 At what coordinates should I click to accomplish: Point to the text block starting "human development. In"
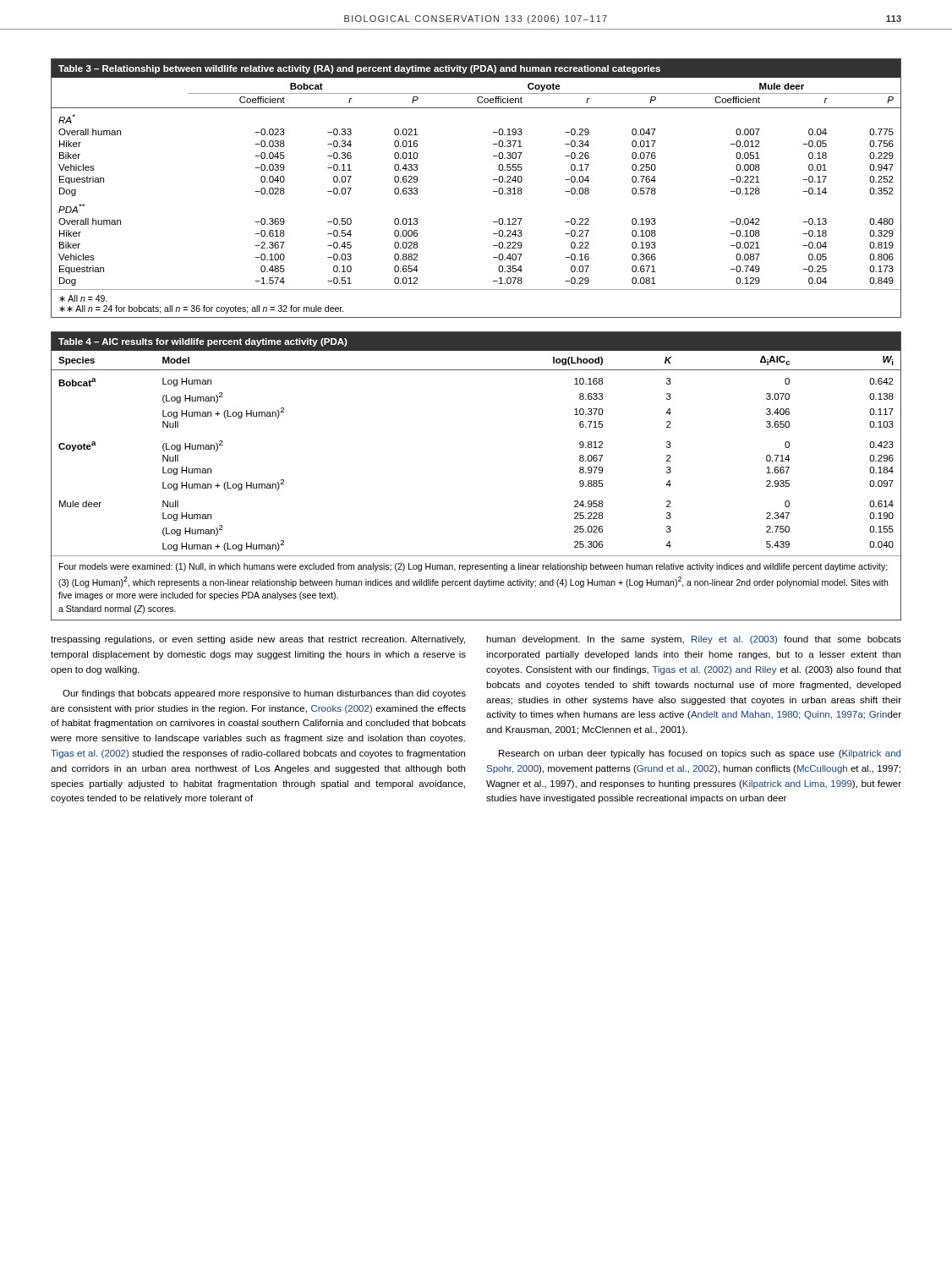(694, 720)
